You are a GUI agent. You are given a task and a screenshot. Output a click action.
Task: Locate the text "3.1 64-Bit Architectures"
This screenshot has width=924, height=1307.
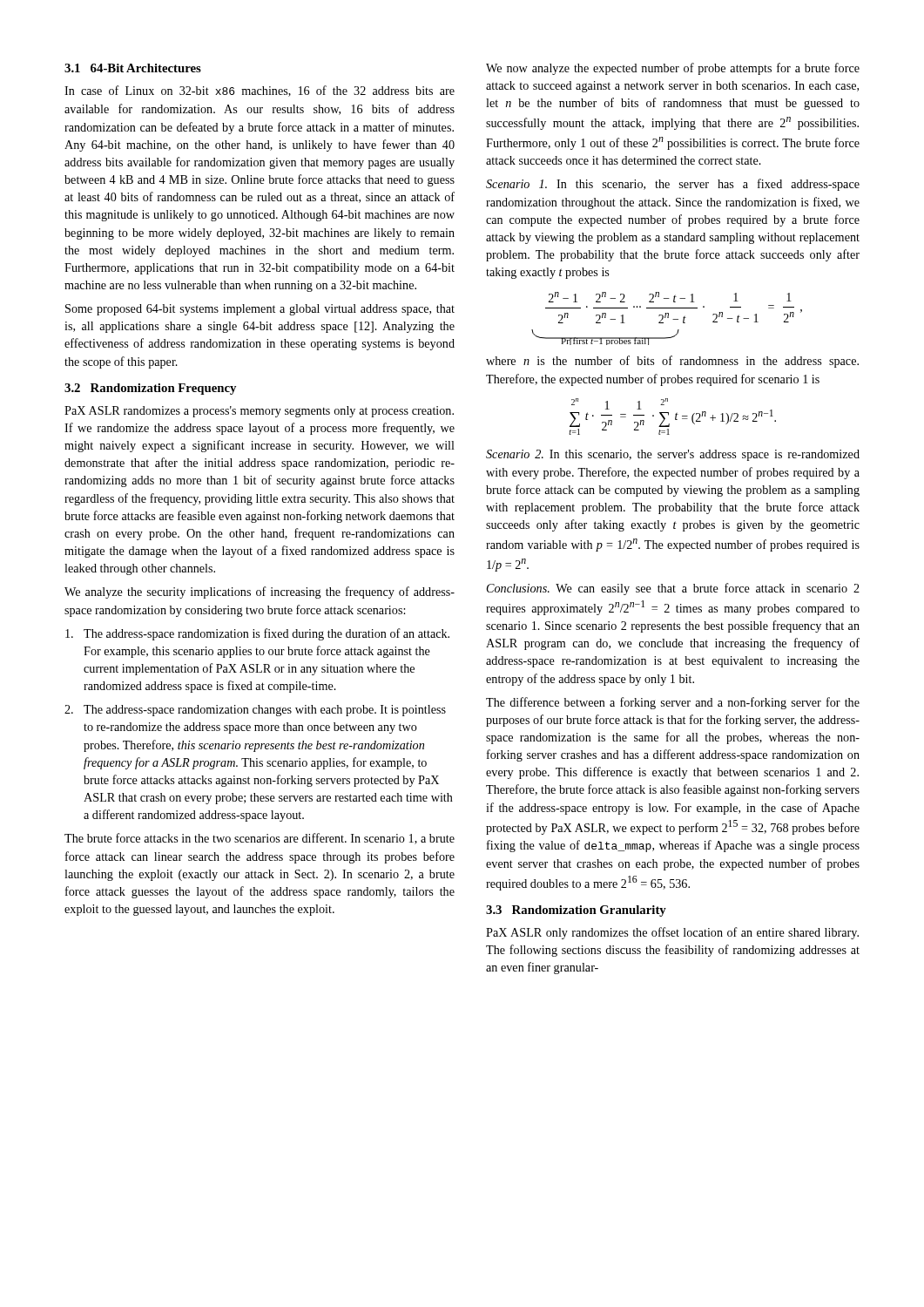pos(133,68)
